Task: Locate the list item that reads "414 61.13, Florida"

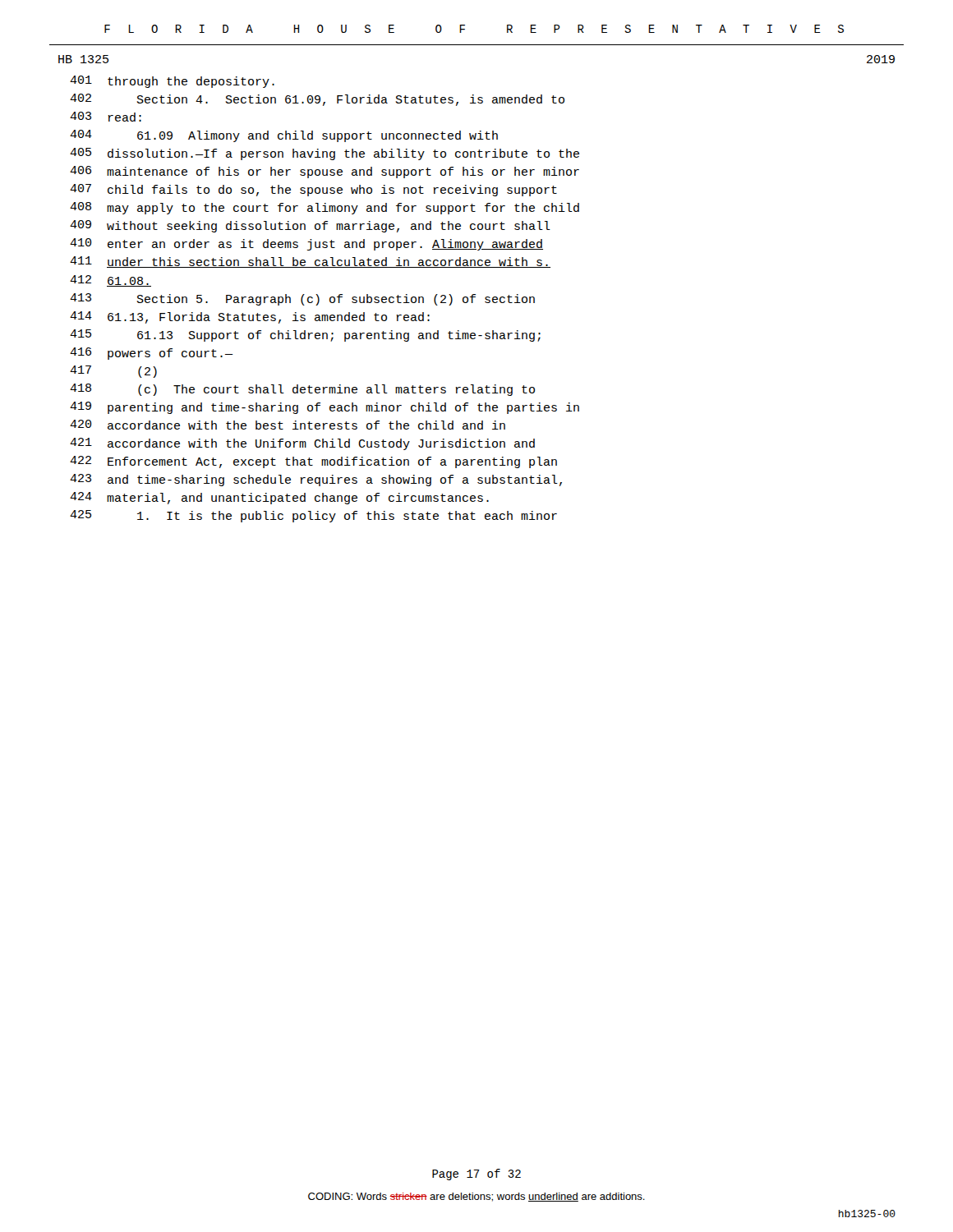Action: [x=250, y=317]
